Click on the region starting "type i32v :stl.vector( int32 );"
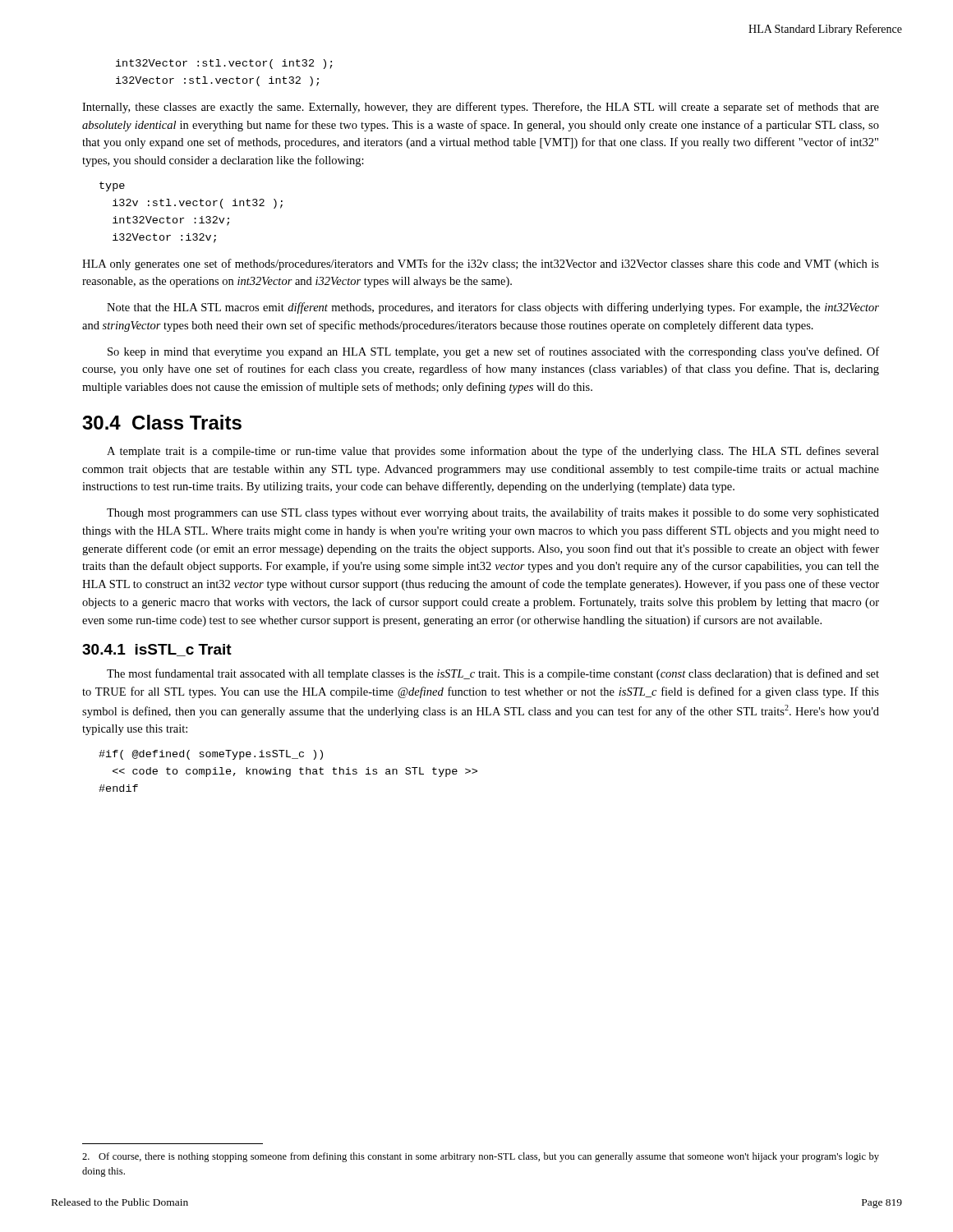 [112, 186]
